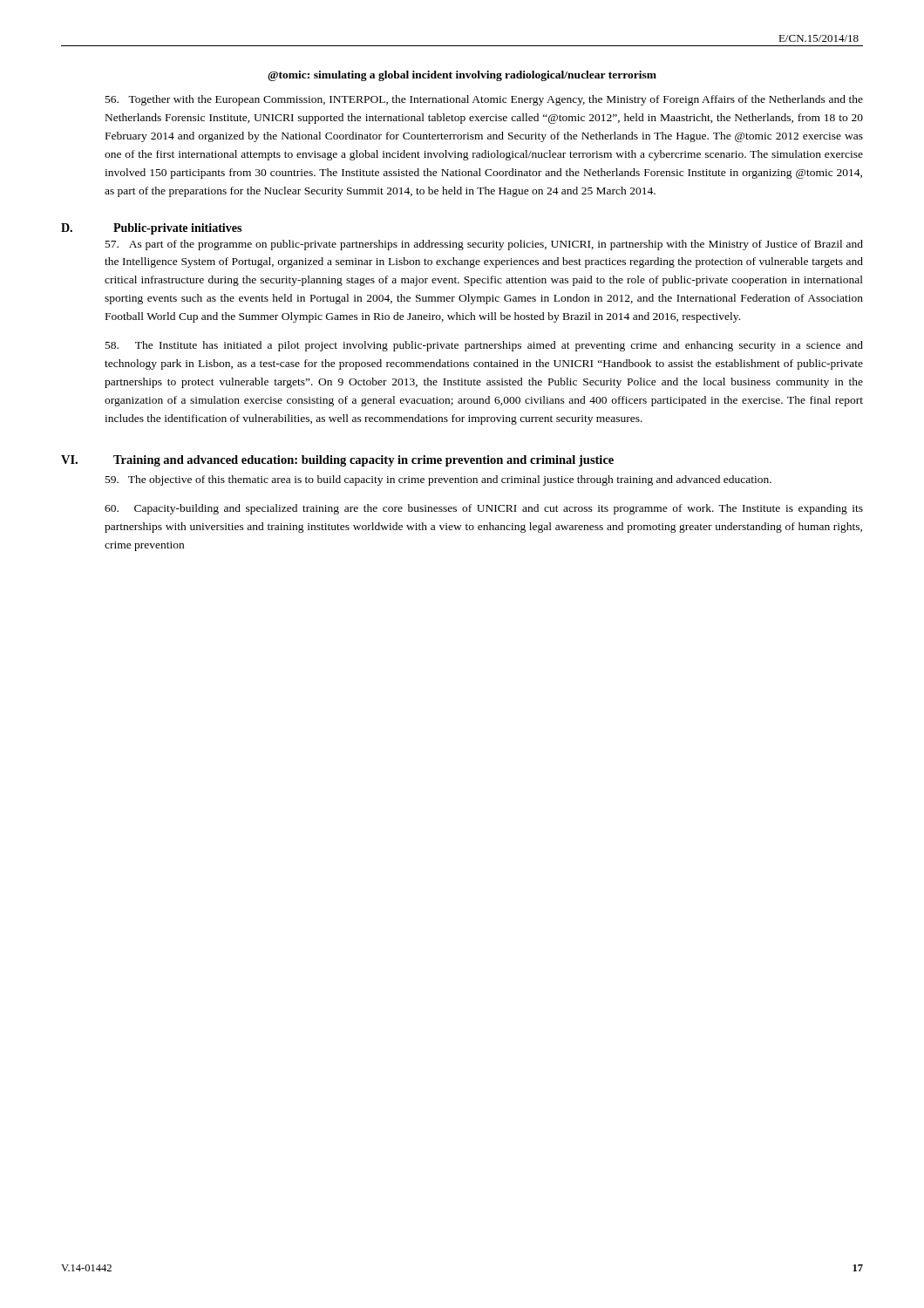Where is the section header that starts "Training and advanced education: building"?
924x1308 pixels.
click(364, 459)
